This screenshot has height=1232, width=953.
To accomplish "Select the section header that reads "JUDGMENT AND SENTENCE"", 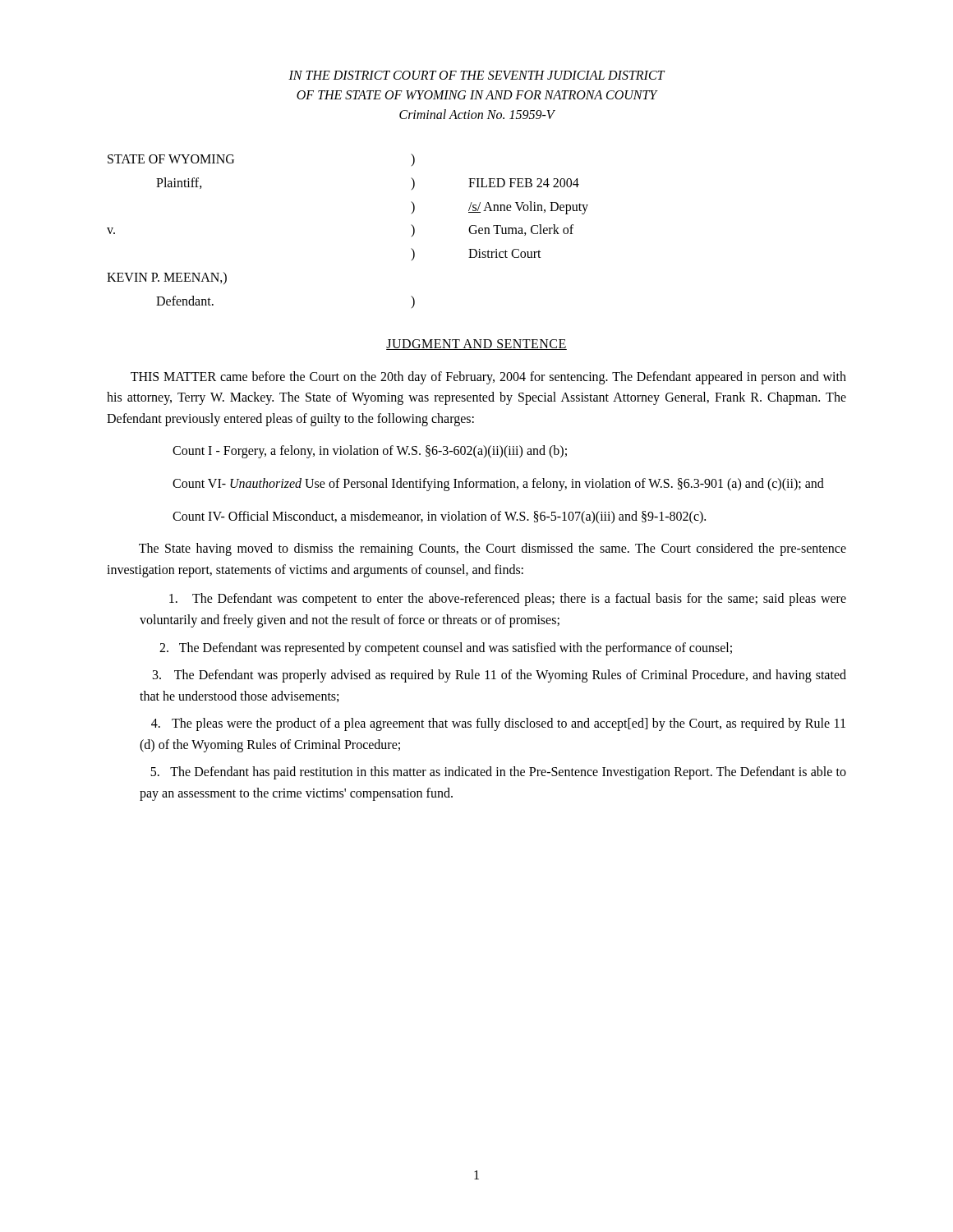I will 476,343.
